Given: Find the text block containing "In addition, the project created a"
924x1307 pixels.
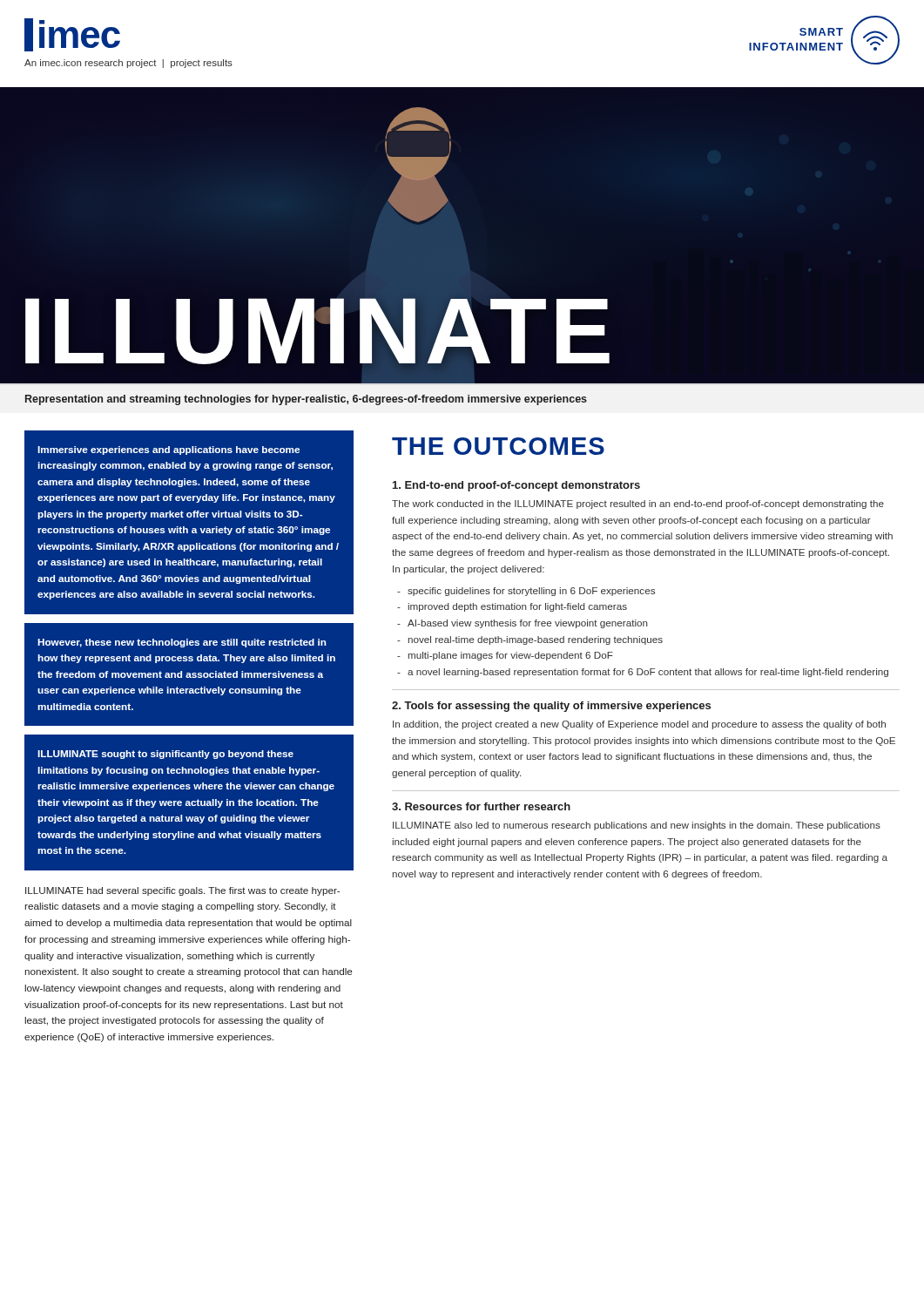Looking at the screenshot, I should tap(644, 748).
